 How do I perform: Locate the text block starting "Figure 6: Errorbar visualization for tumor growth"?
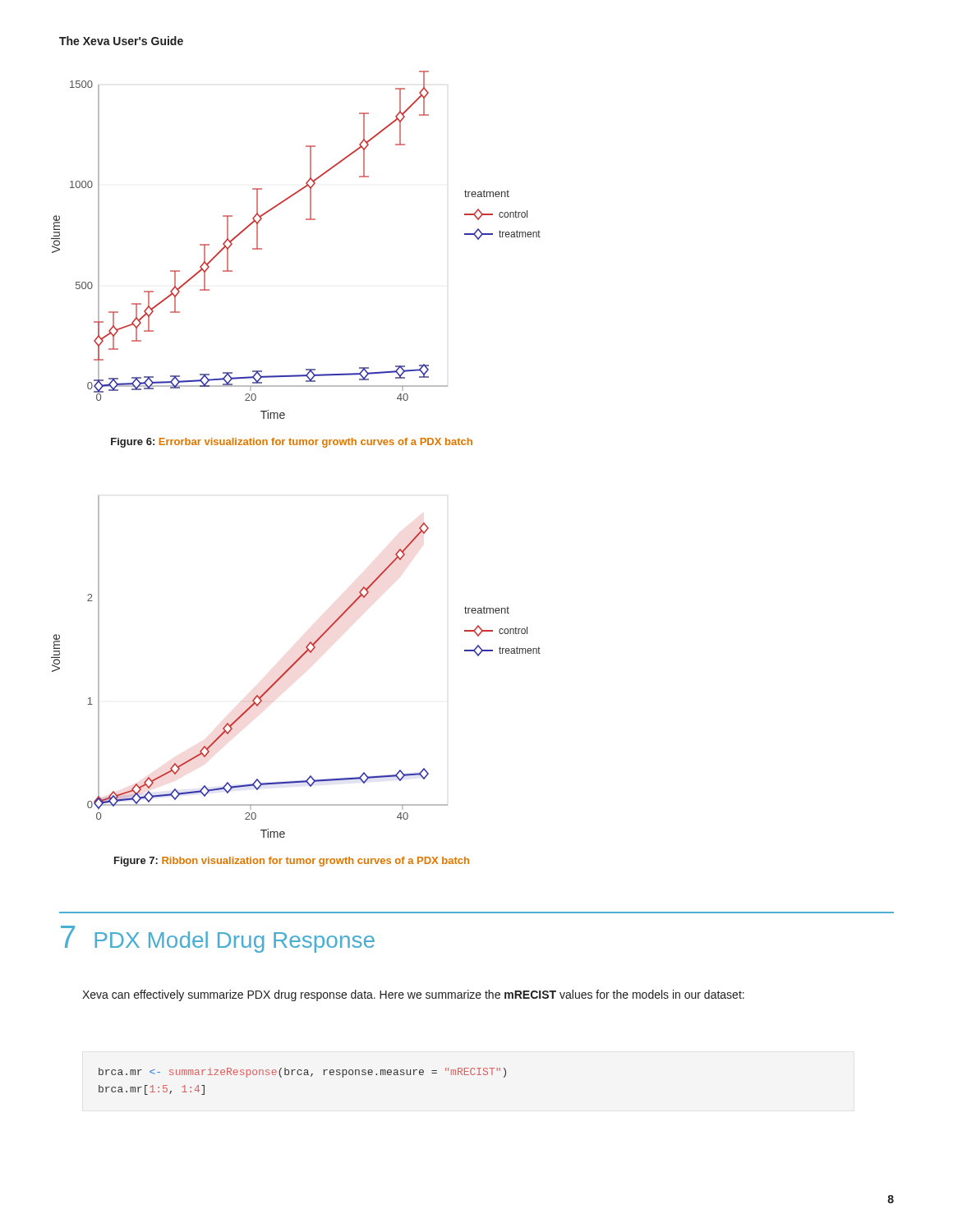click(292, 441)
